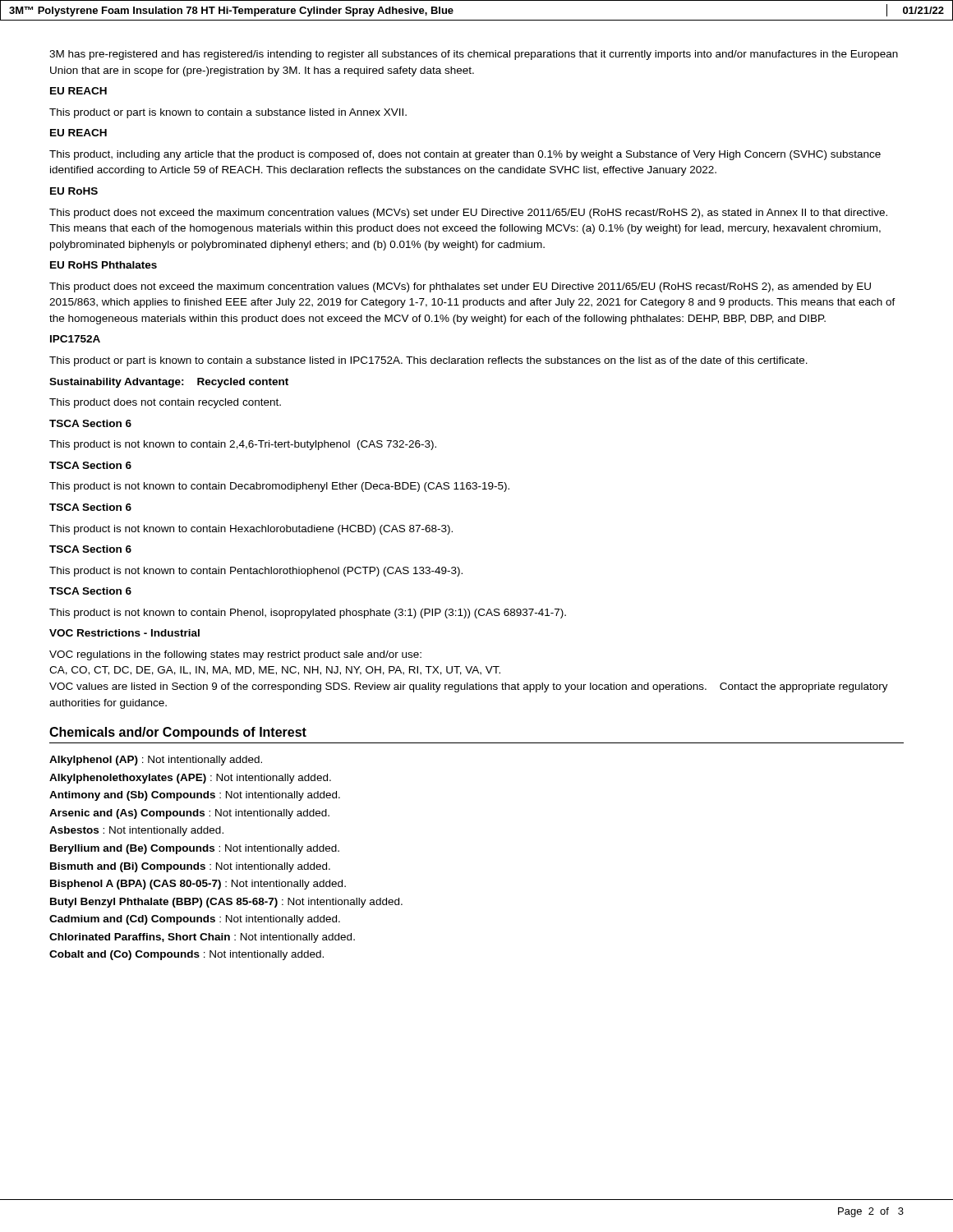Click on the list item with the text "Antimony and (Sb) Compounds :"

tap(195, 795)
